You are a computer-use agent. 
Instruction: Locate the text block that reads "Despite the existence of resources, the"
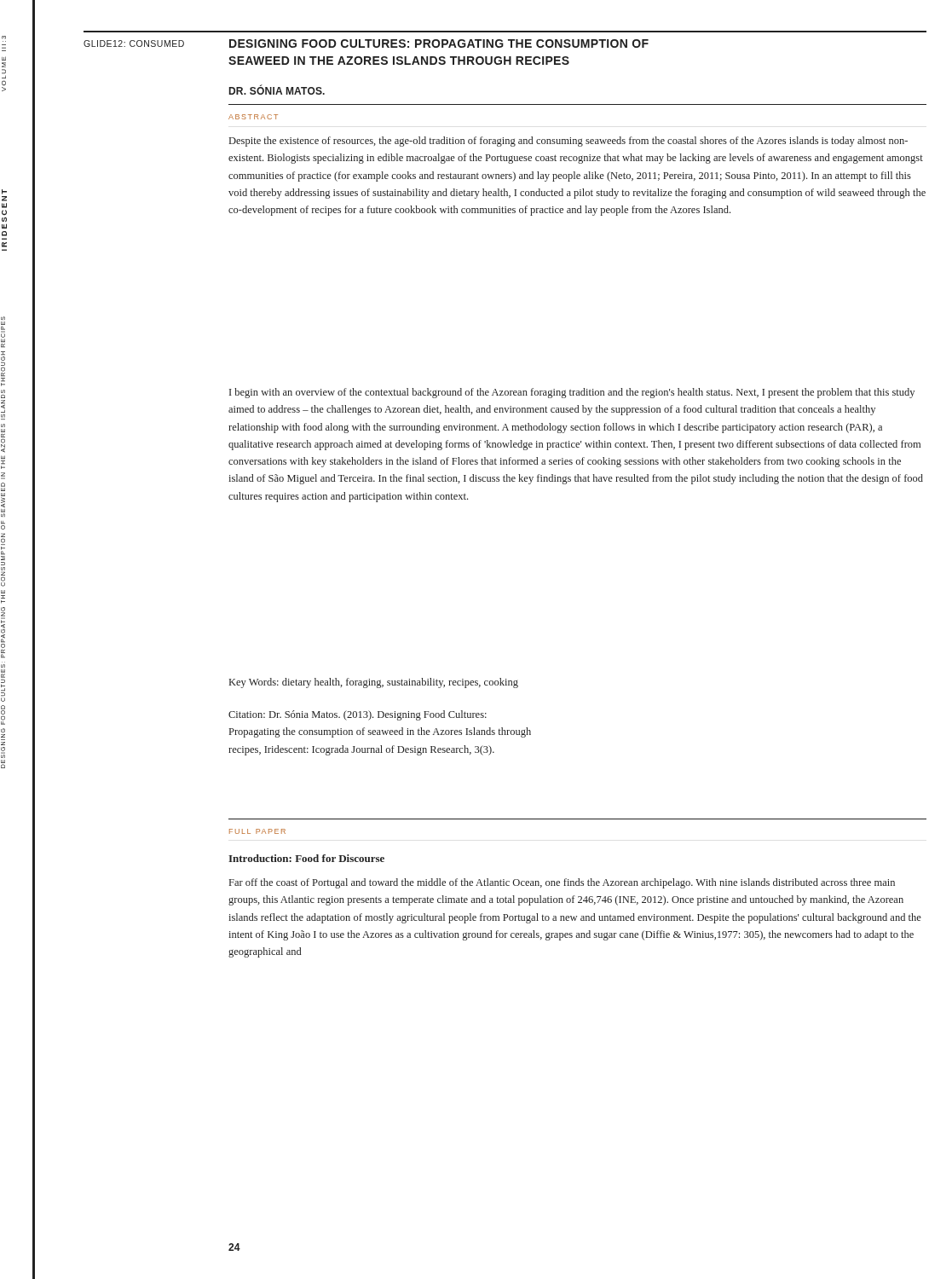[x=577, y=175]
